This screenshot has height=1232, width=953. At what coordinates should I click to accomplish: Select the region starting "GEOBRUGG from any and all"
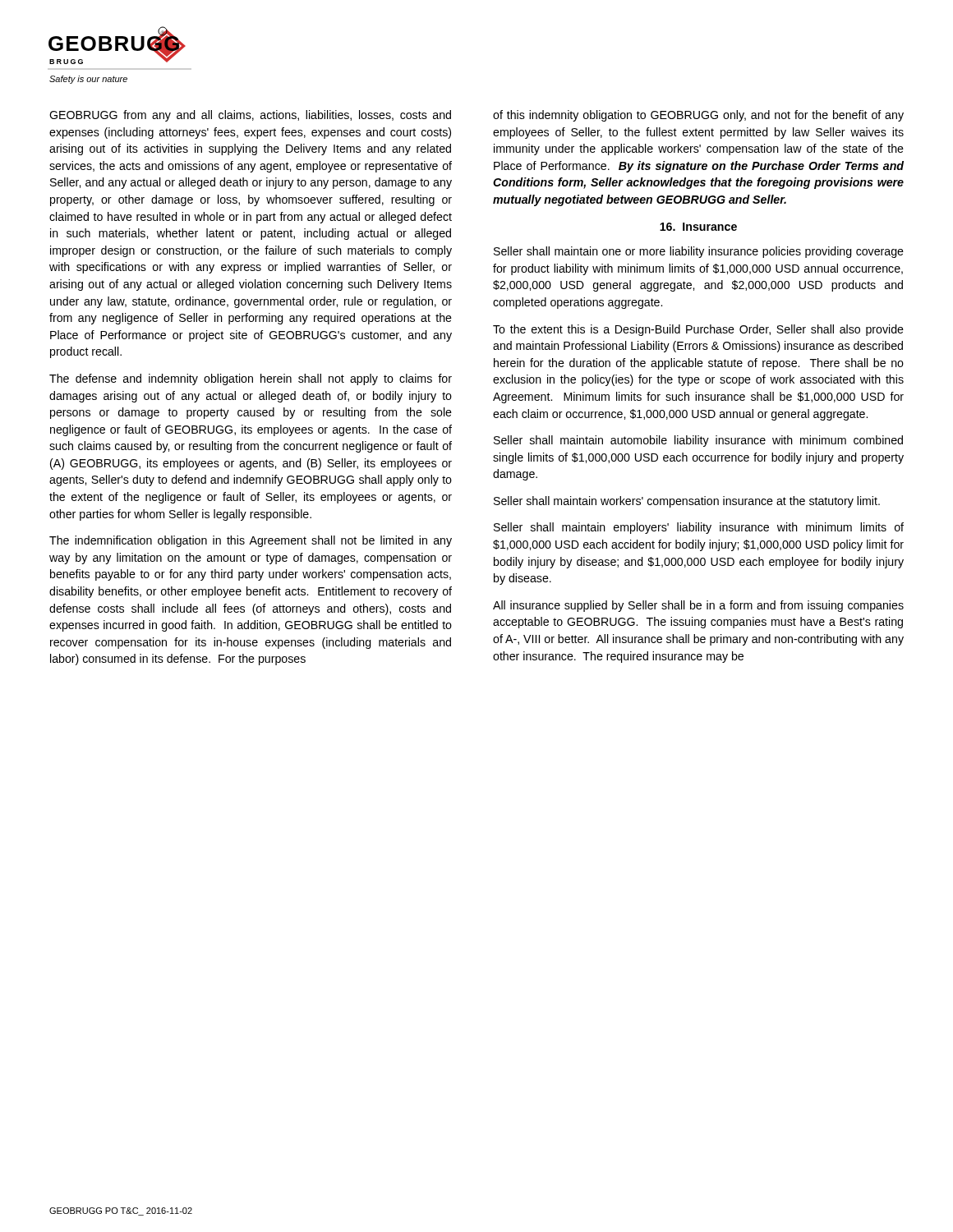[251, 233]
